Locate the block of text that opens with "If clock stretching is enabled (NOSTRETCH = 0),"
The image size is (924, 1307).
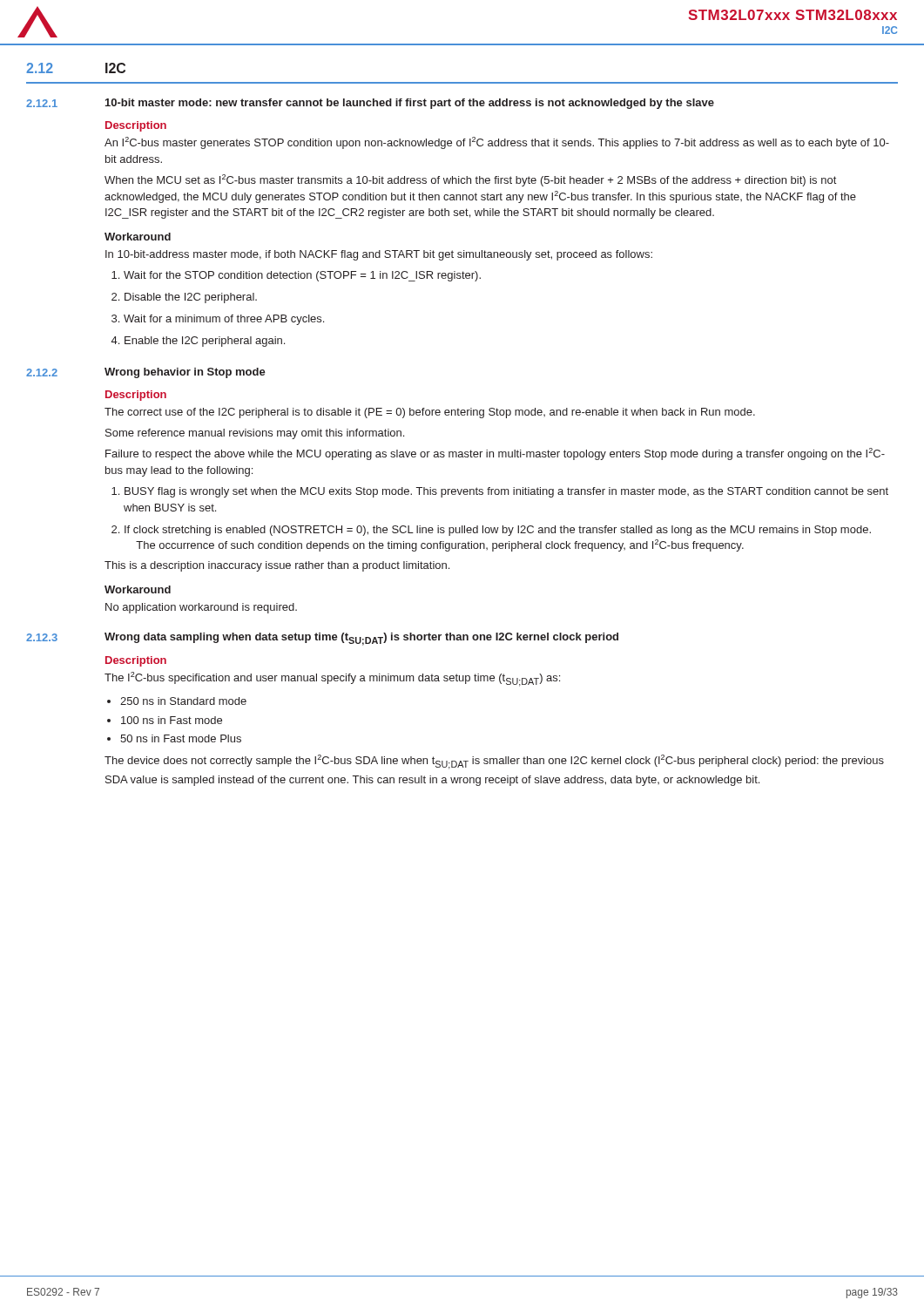[x=501, y=538]
